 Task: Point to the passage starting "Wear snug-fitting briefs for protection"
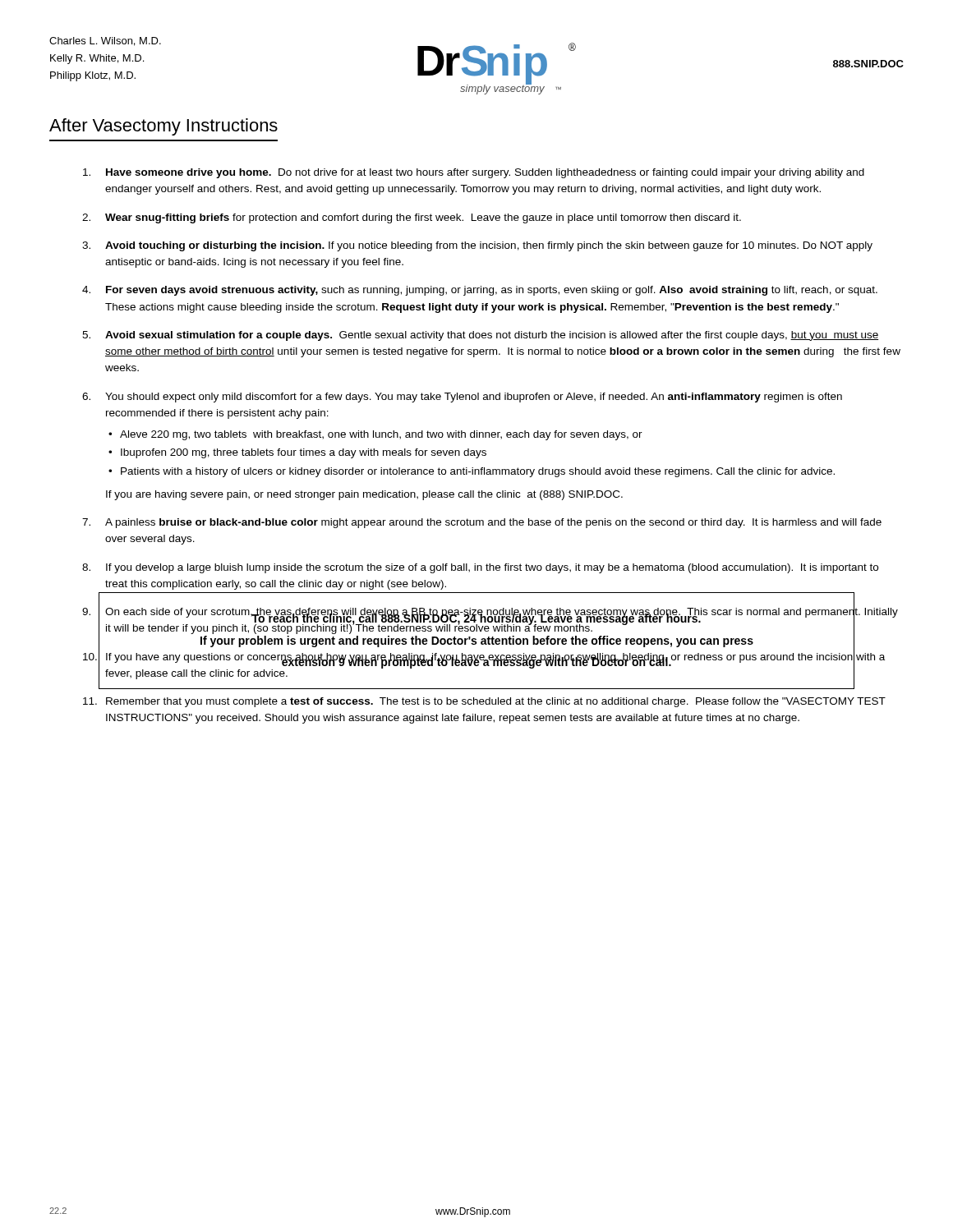[504, 217]
